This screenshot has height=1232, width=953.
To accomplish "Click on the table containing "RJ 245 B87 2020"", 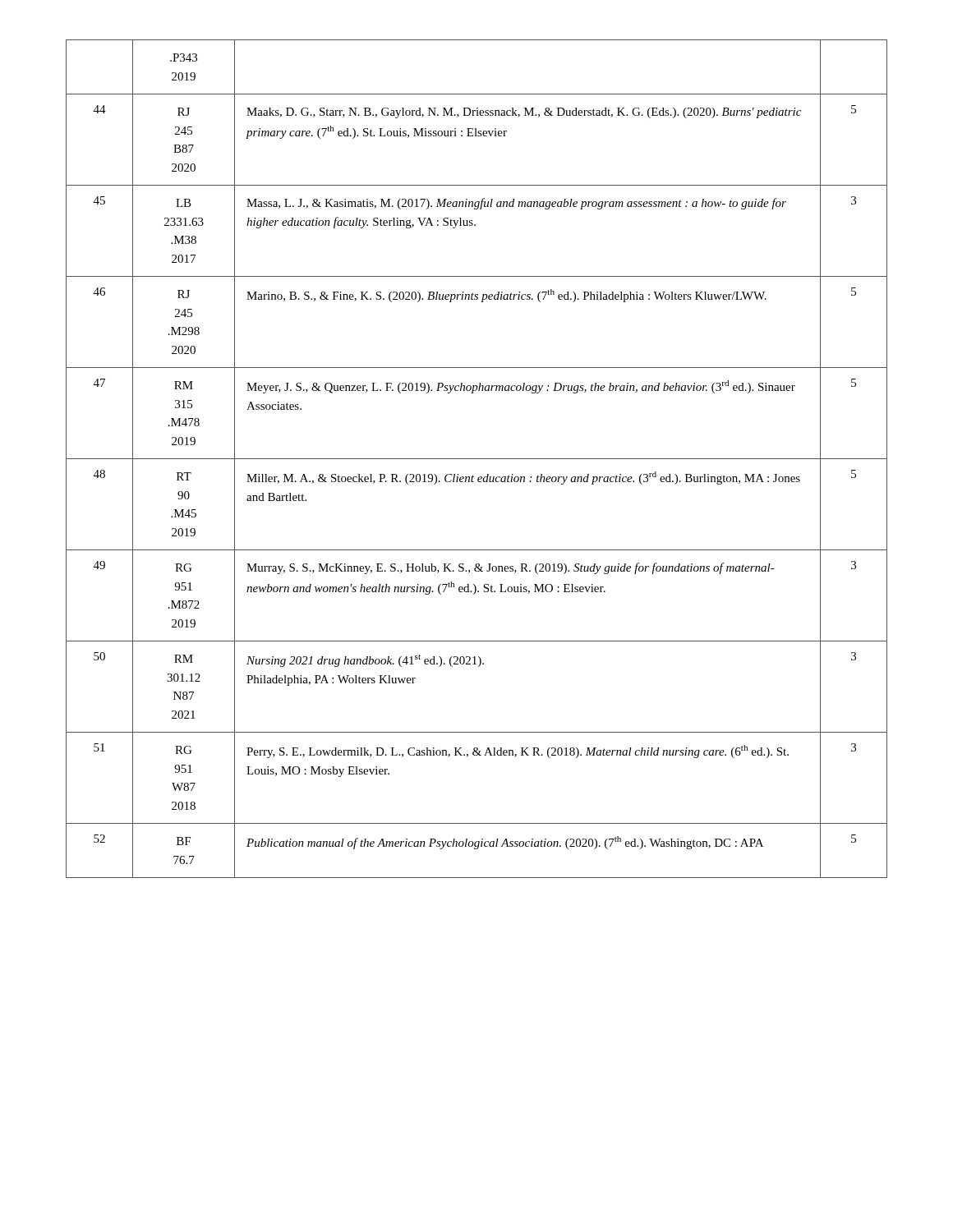I will pos(476,459).
